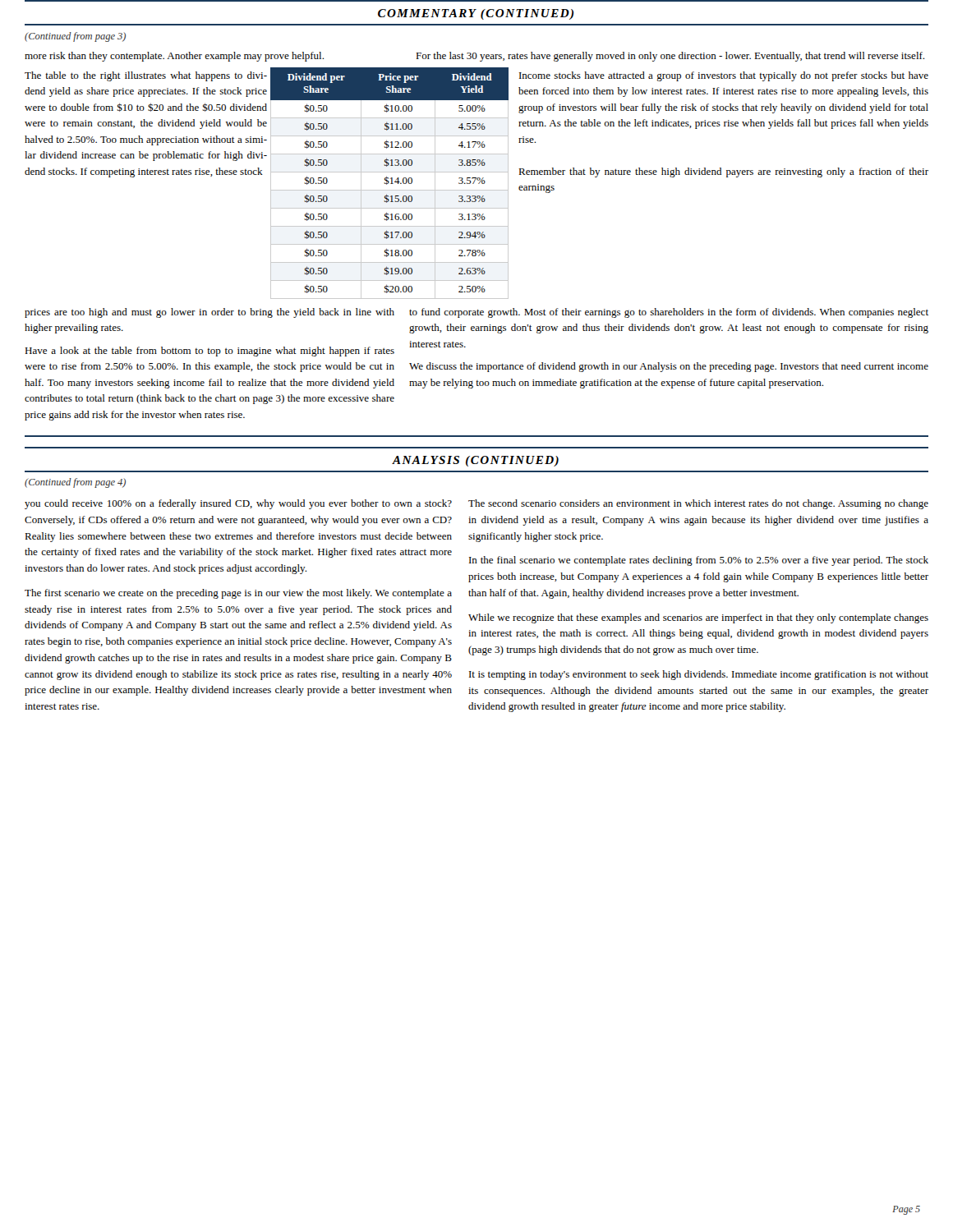Click the passage that begins "It is tempting in"
The height and width of the screenshot is (1232, 953).
698,690
